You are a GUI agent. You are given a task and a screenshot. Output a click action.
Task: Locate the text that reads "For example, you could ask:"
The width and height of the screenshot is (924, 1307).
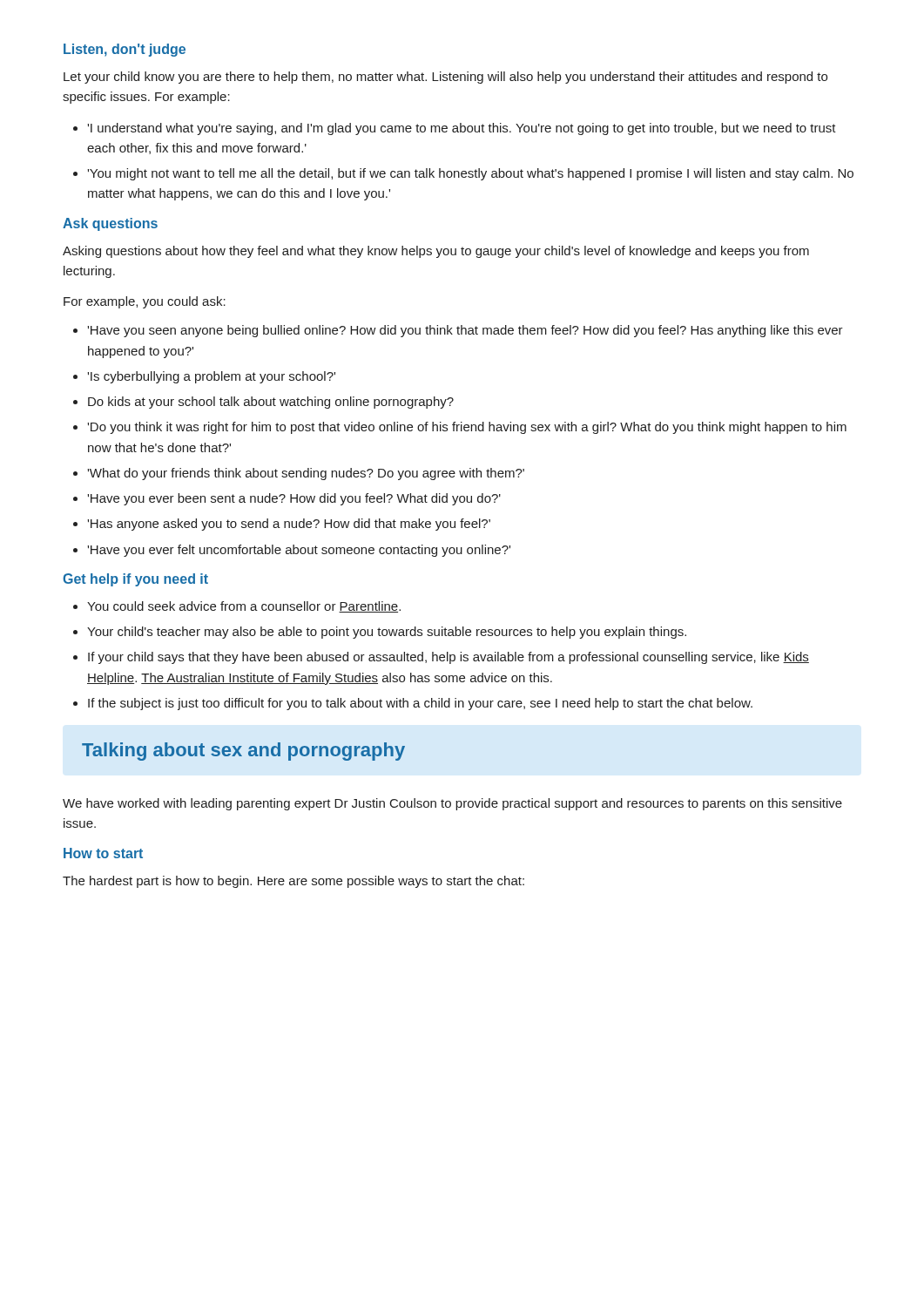click(144, 301)
